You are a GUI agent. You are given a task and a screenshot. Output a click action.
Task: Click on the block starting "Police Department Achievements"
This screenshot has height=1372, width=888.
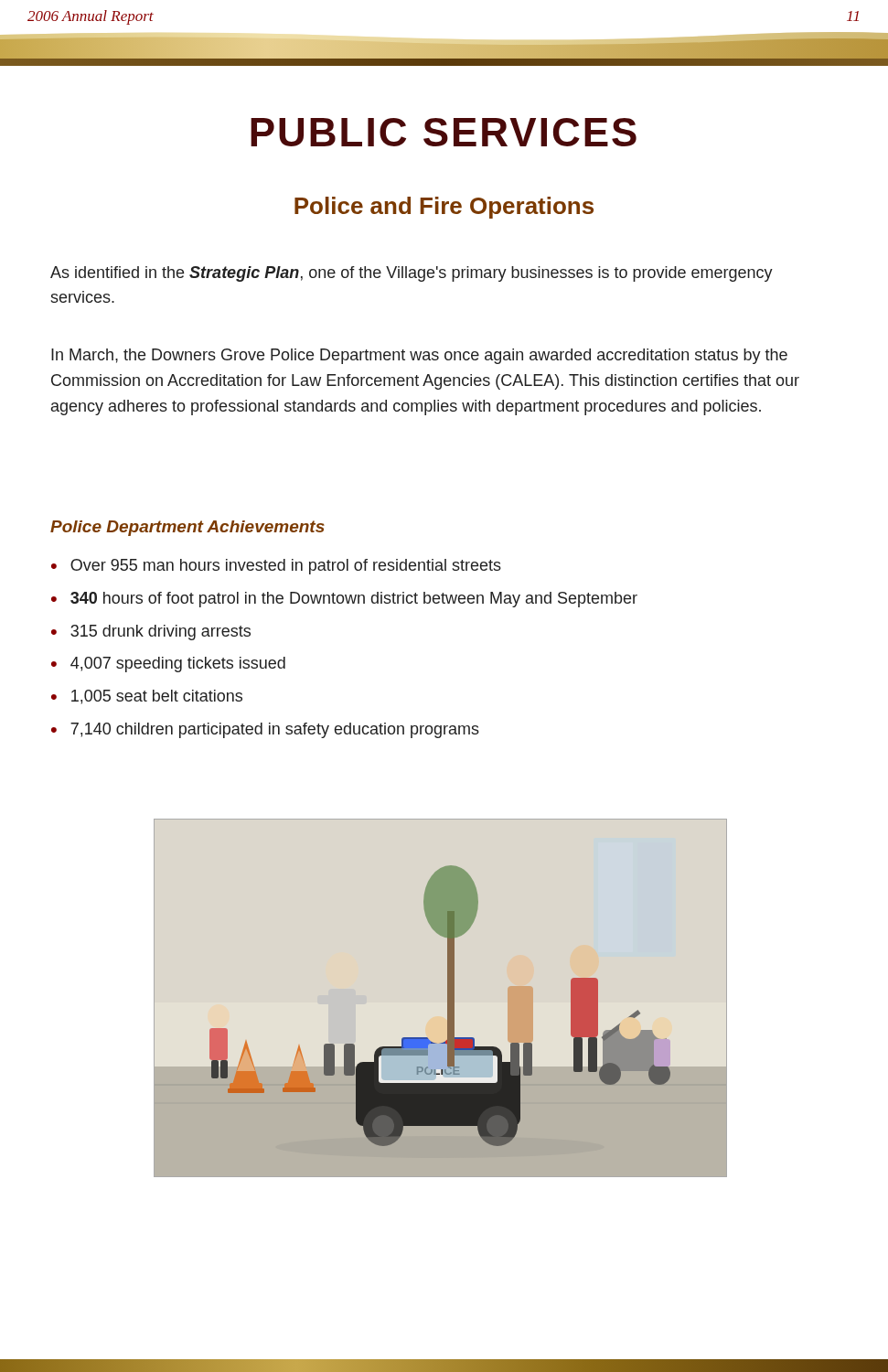(x=188, y=527)
